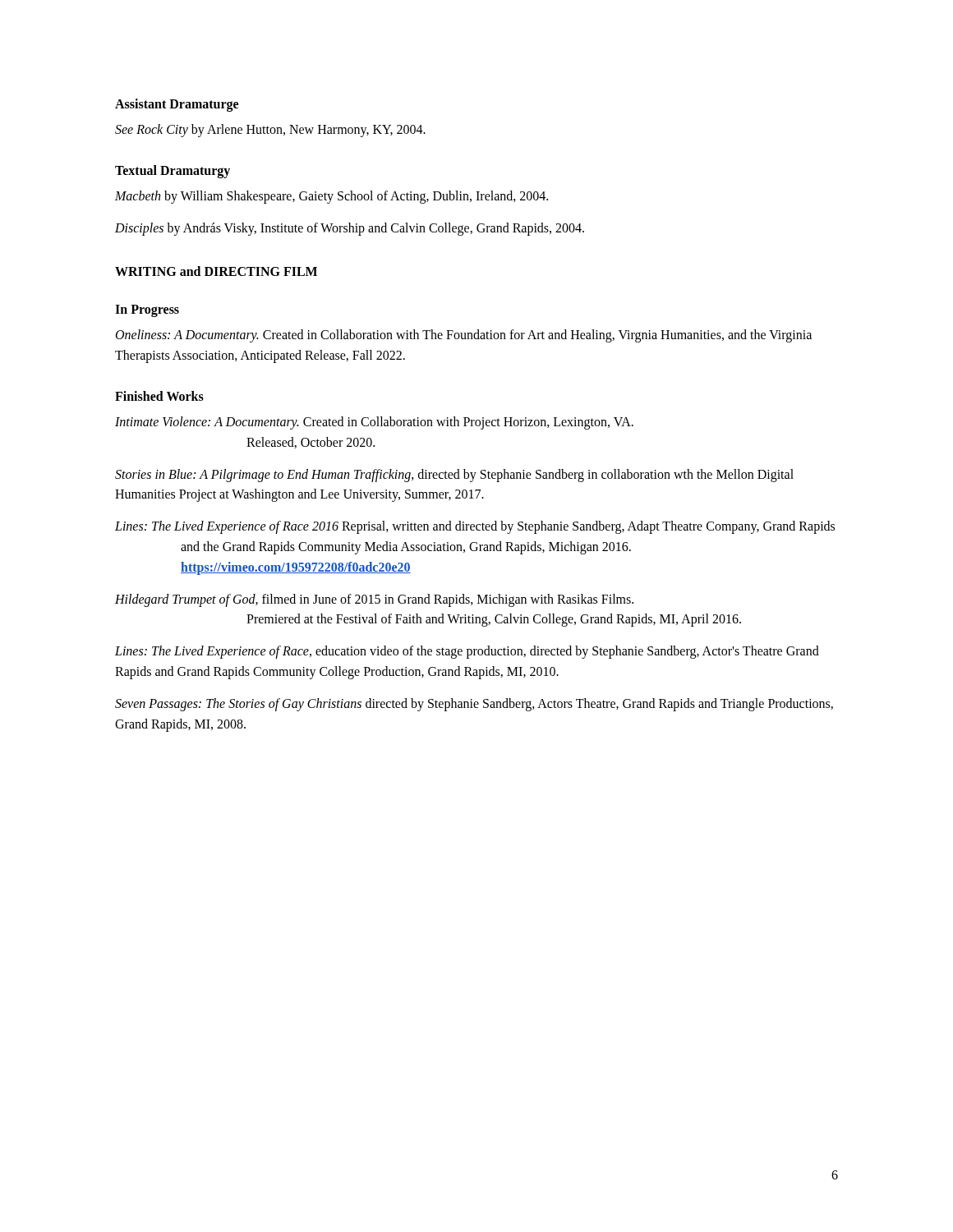Find "WRITING and DIRECTING FILM" on this page
This screenshot has height=1232, width=953.
[x=216, y=272]
